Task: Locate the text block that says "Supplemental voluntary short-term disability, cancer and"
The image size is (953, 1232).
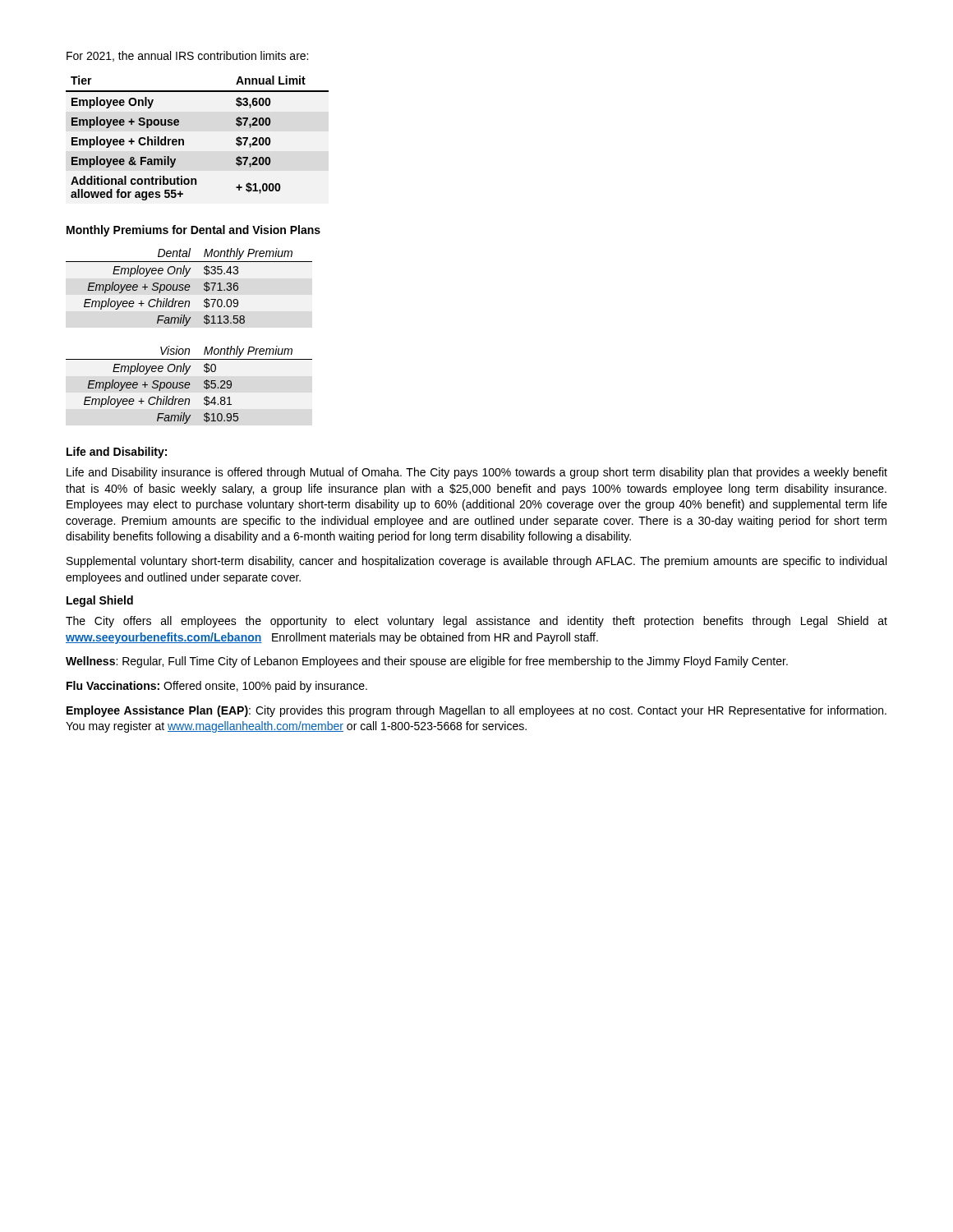Action: point(476,569)
